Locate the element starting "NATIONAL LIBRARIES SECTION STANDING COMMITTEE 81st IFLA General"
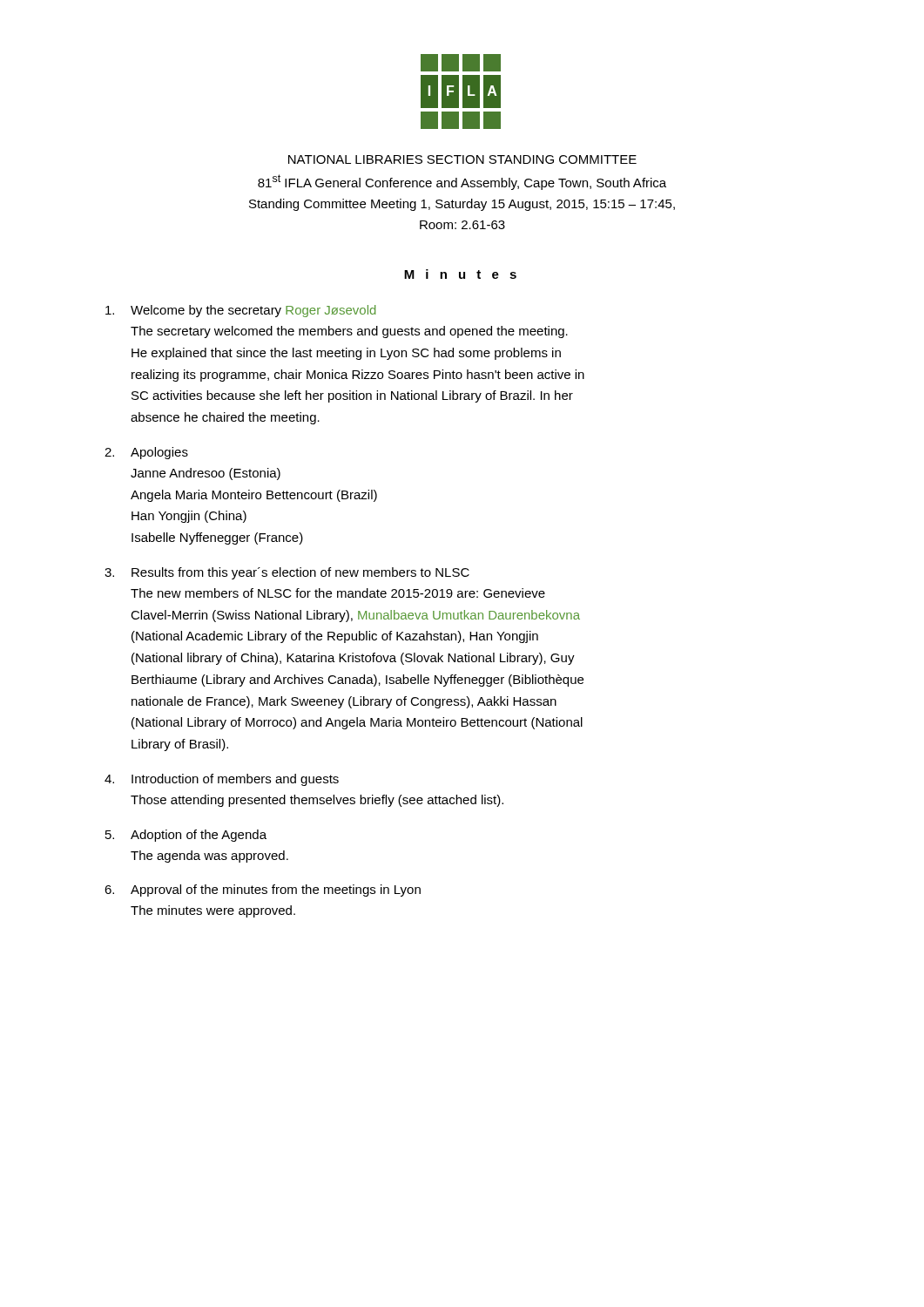924x1307 pixels. point(462,192)
